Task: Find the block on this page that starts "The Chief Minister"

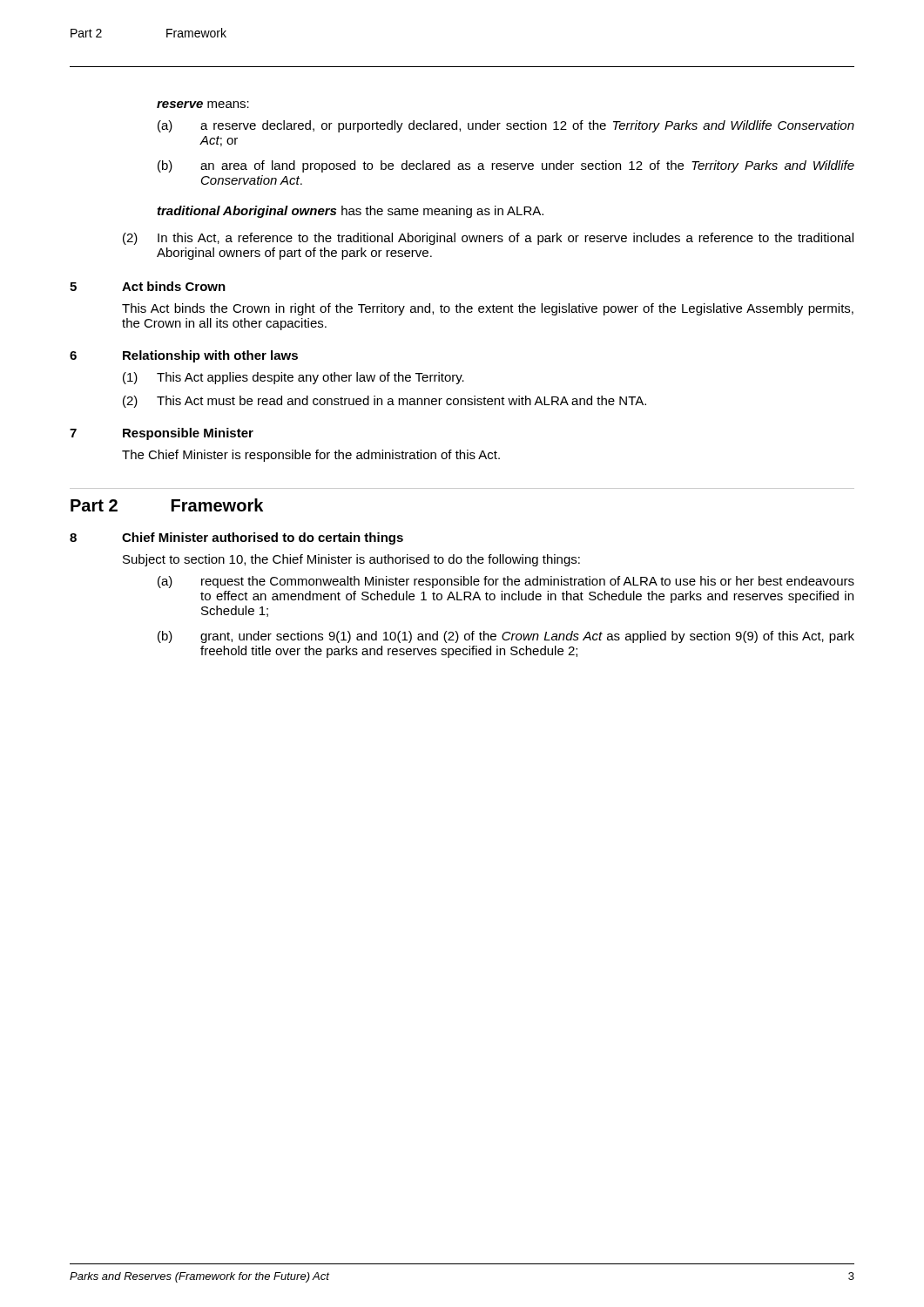Action: click(x=311, y=454)
